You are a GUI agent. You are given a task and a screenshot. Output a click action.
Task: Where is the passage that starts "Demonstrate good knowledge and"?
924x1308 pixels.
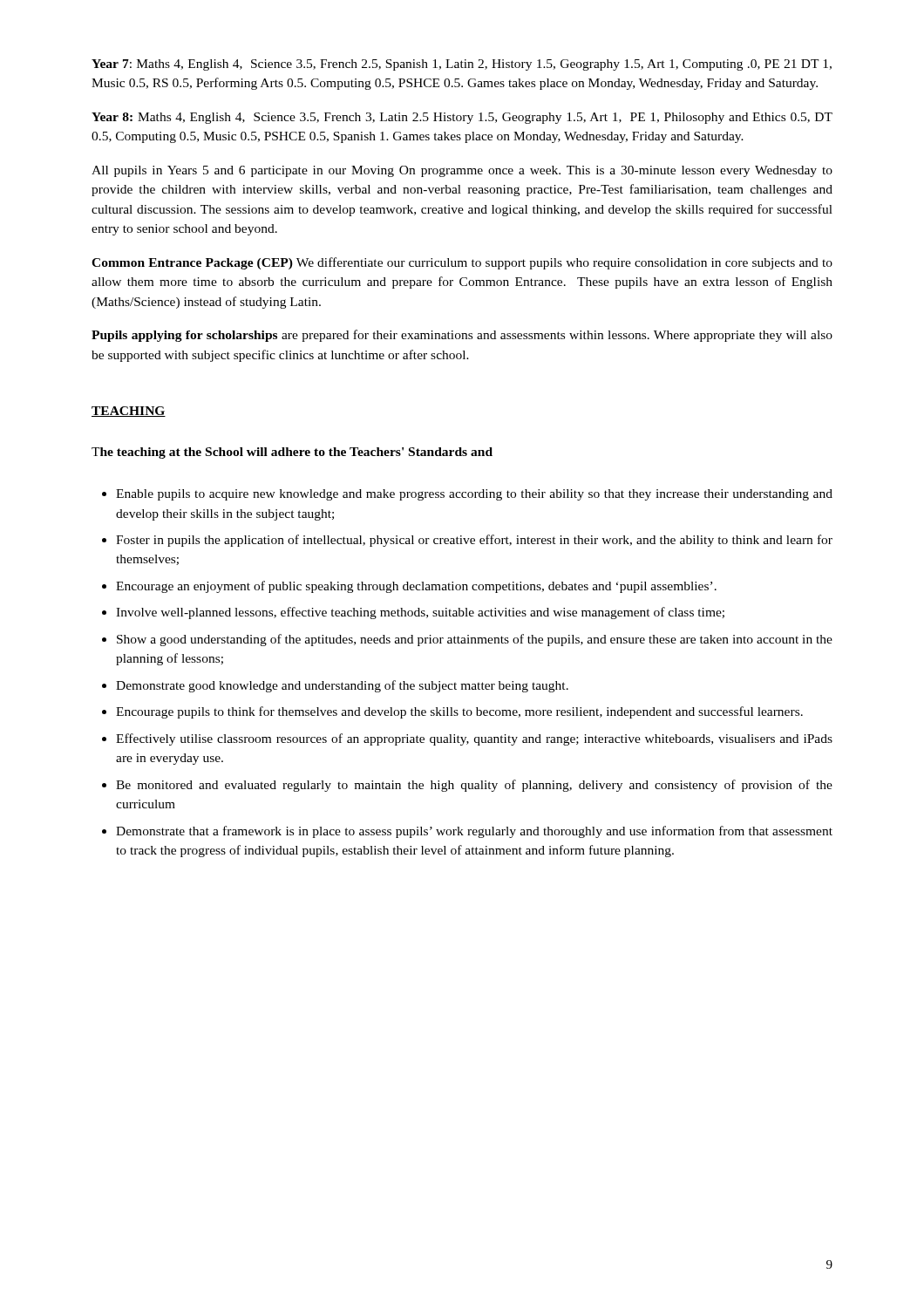point(342,685)
